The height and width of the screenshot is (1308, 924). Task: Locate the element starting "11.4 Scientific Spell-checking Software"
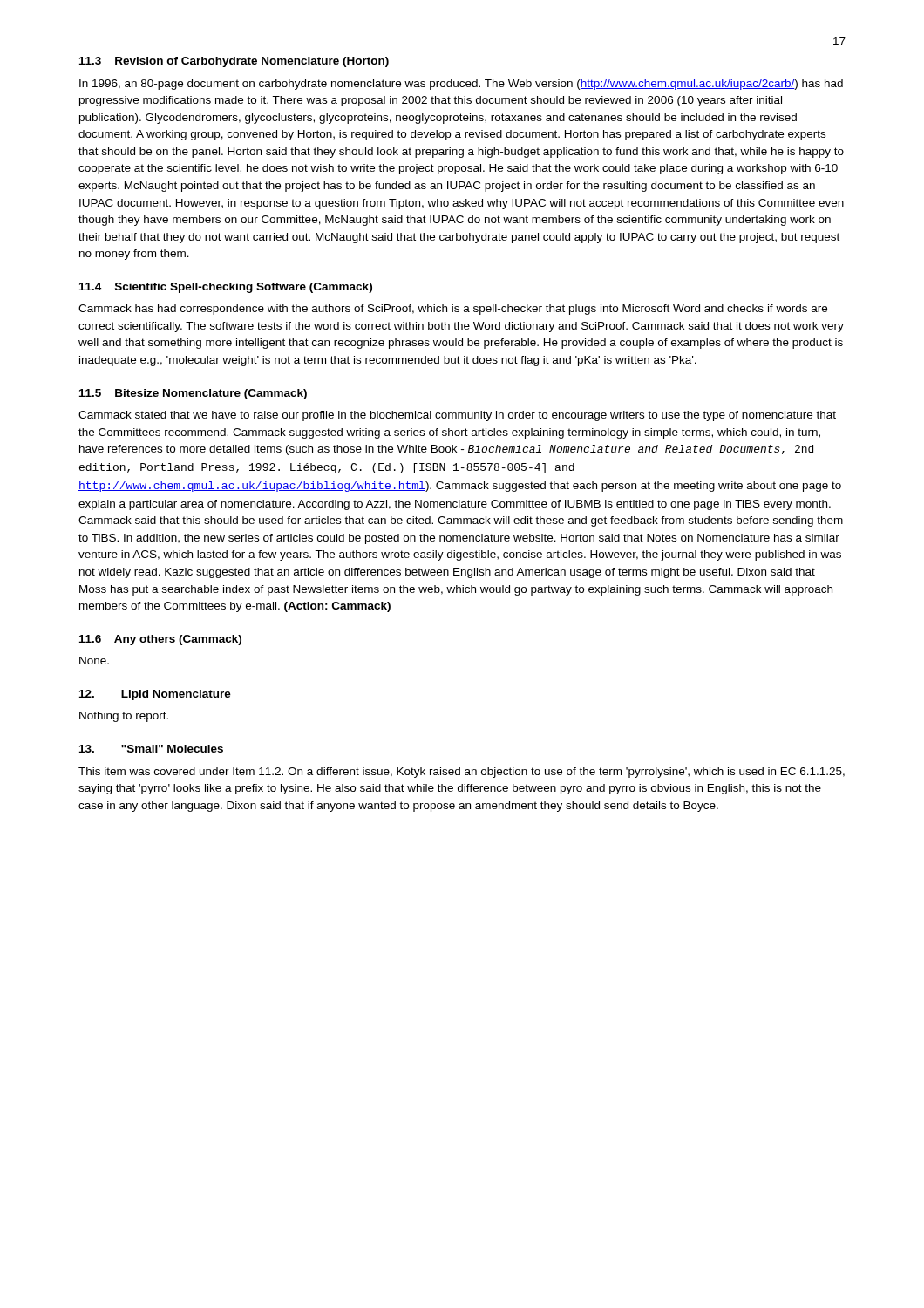[226, 288]
